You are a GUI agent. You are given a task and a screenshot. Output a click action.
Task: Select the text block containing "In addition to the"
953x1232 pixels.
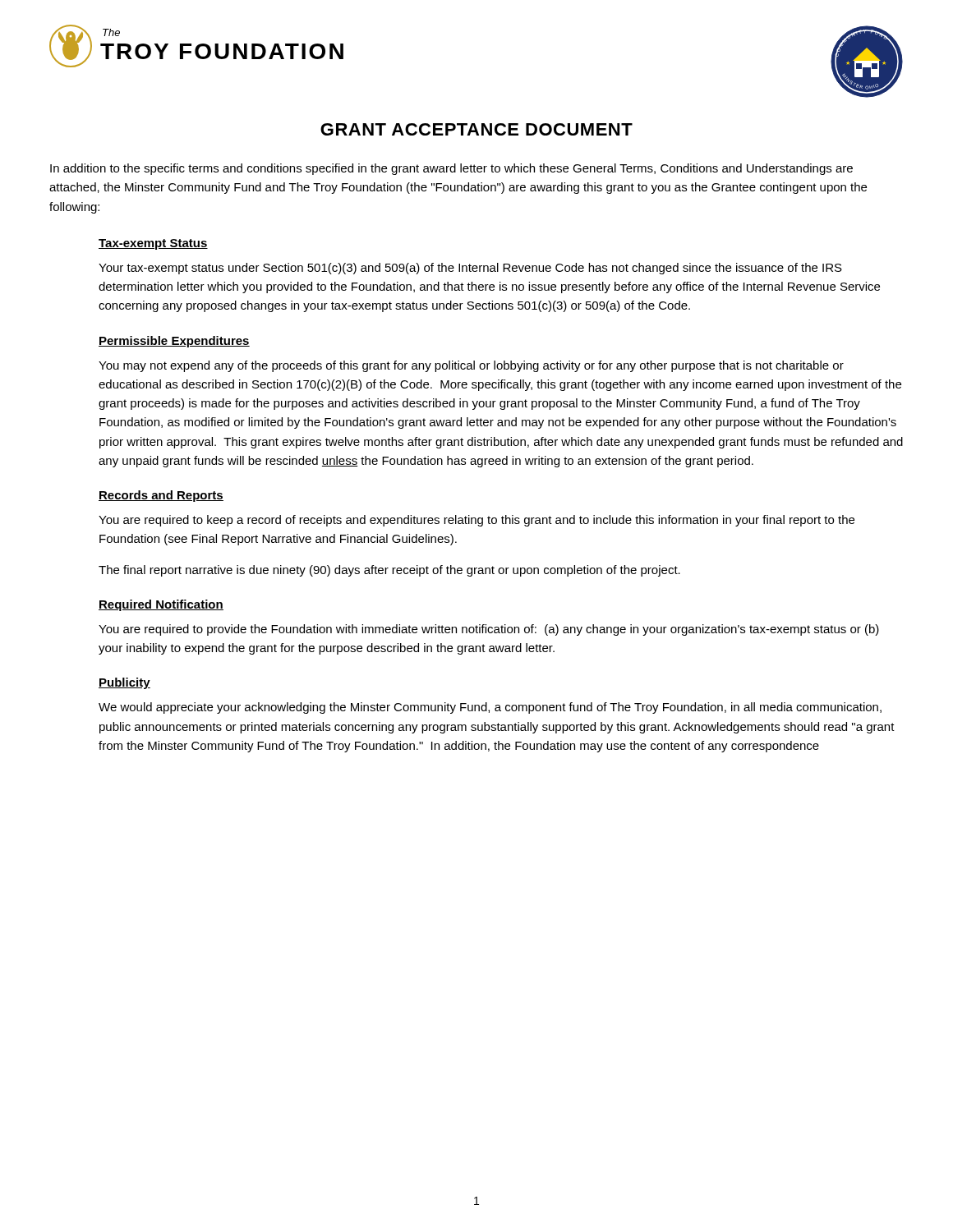458,187
